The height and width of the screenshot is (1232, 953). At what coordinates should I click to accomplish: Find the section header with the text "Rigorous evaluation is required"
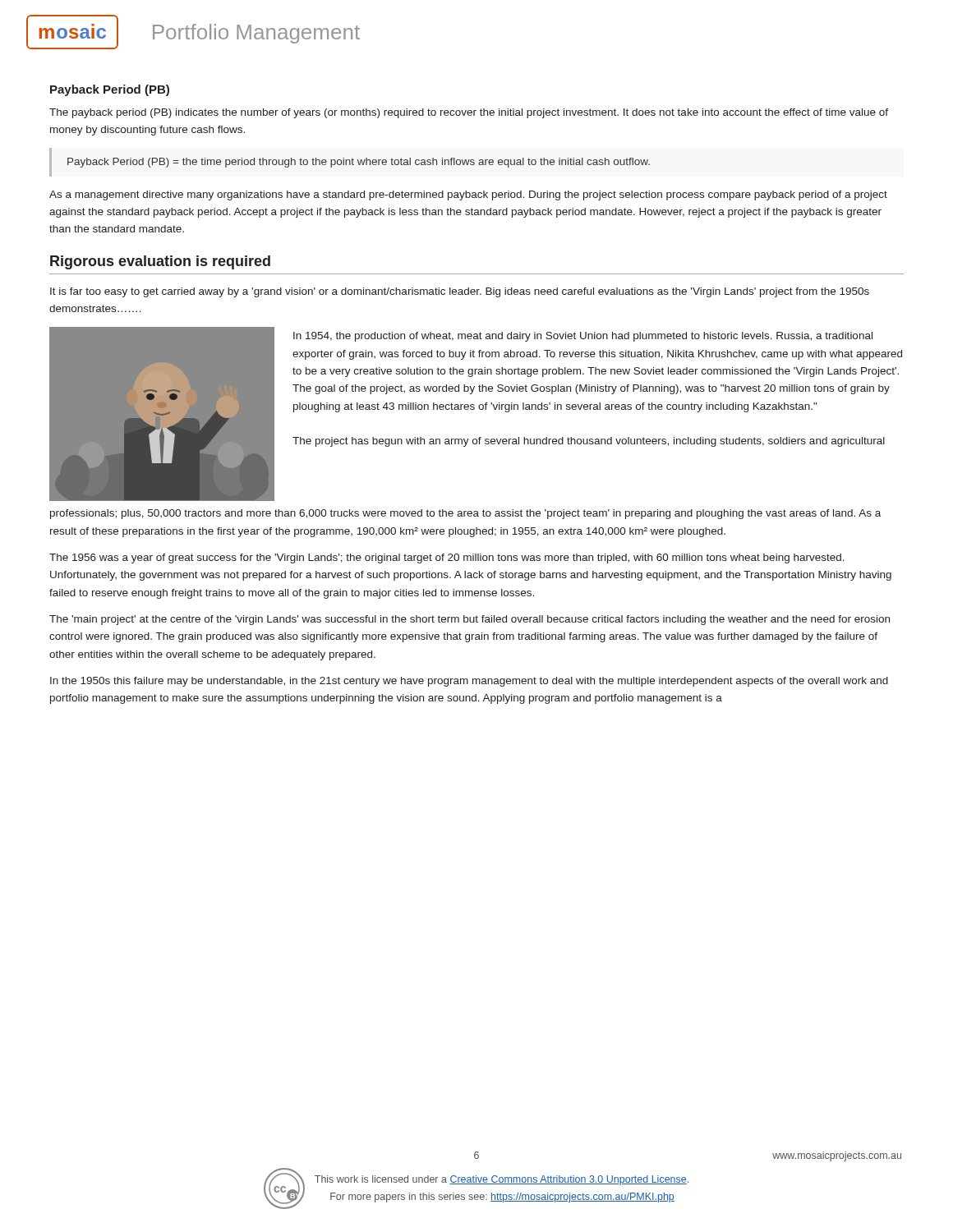[x=160, y=261]
